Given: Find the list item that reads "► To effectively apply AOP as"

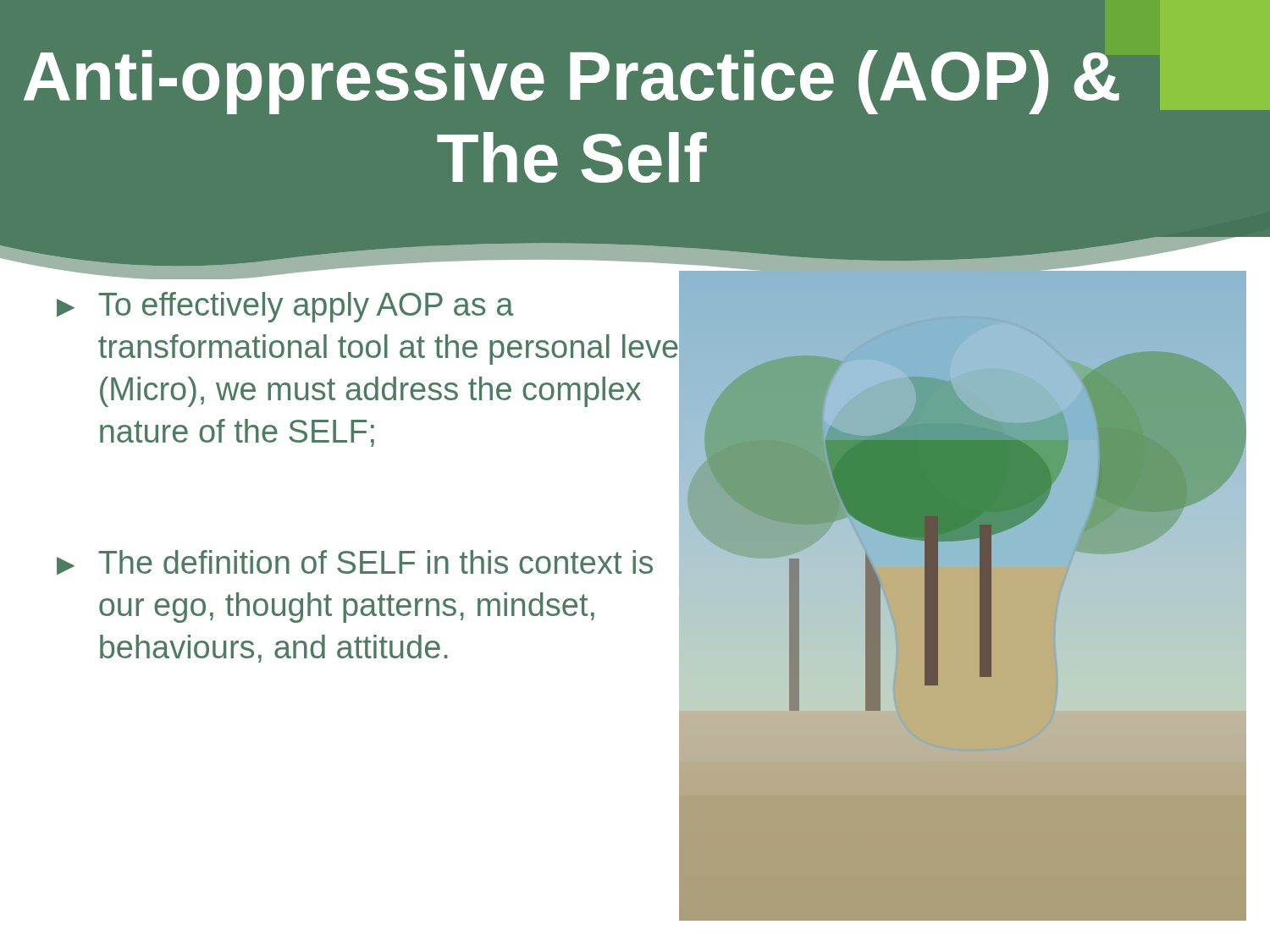Looking at the screenshot, I should coord(377,368).
